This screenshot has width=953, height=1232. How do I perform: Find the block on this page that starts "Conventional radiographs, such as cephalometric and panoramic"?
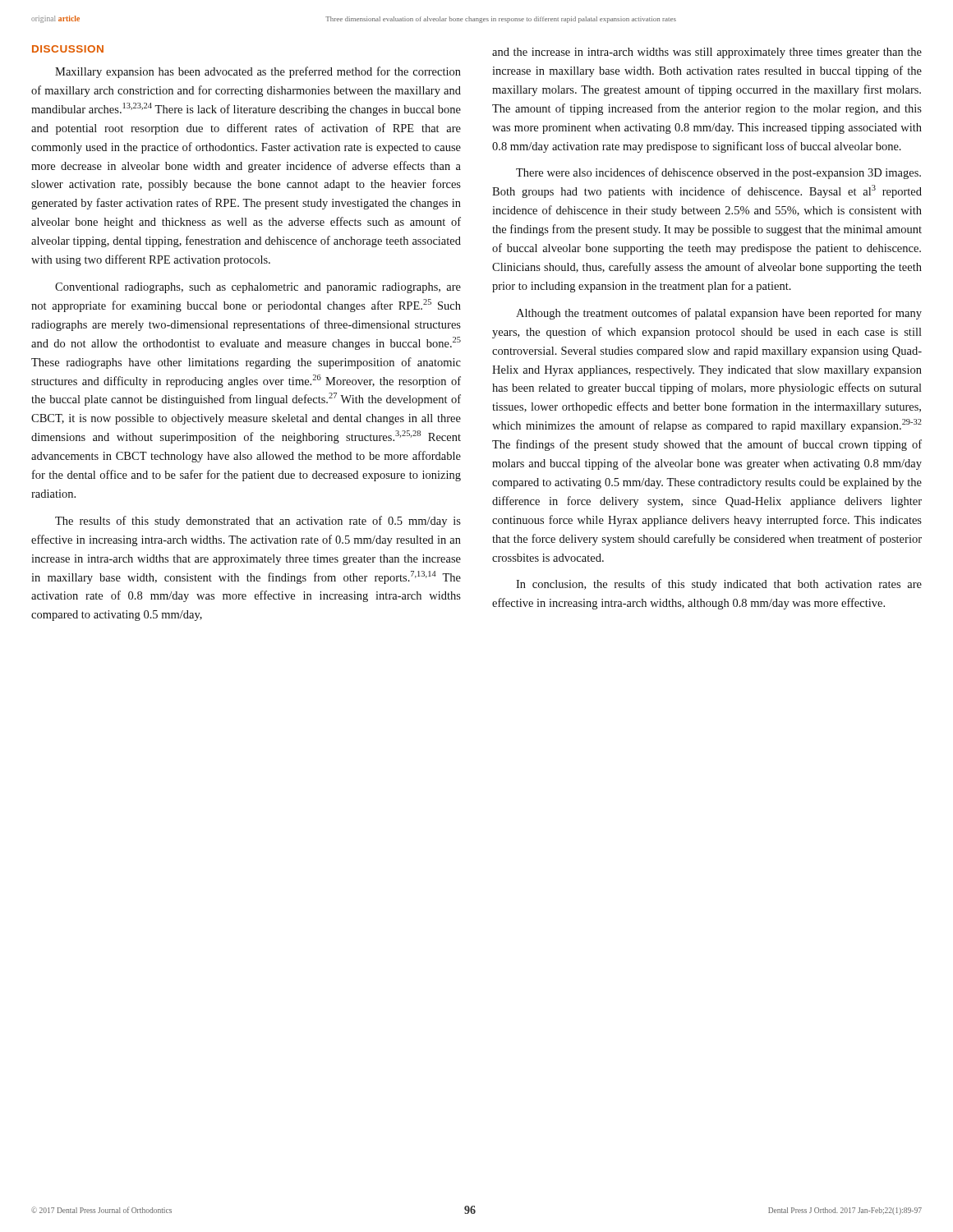tap(246, 390)
